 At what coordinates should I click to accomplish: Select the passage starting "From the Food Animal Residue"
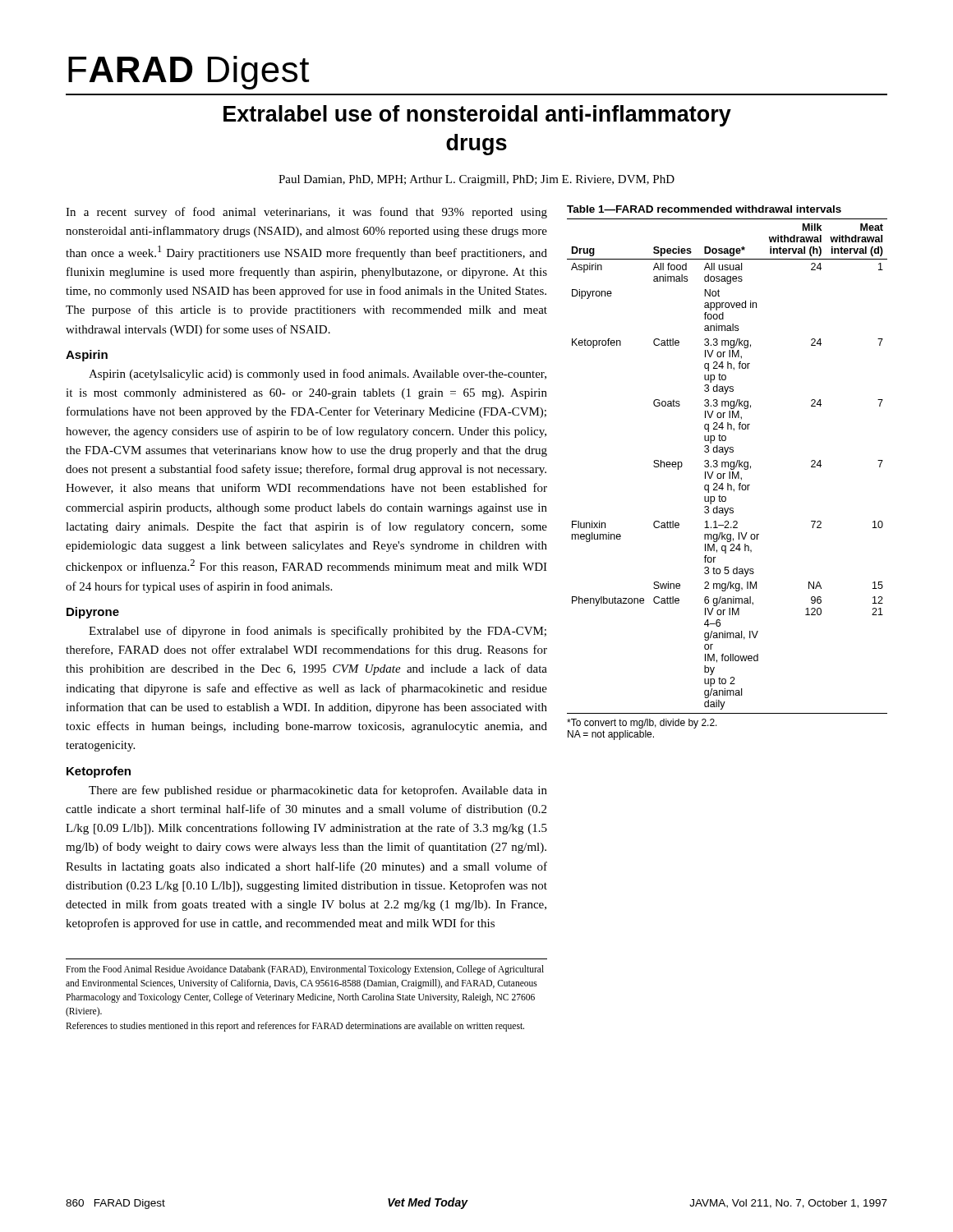point(305,997)
